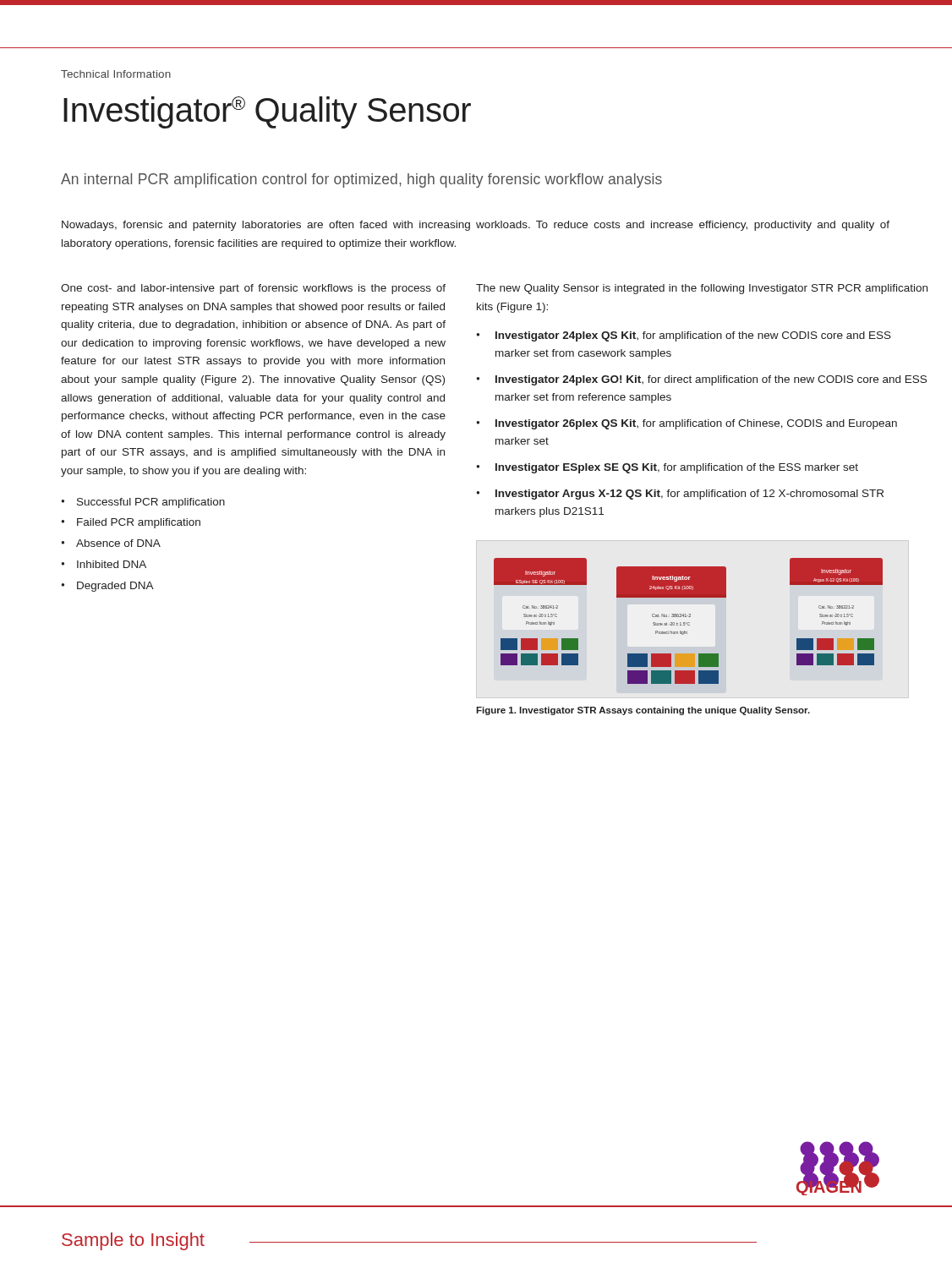Click where it says "Technical Information"

click(116, 74)
